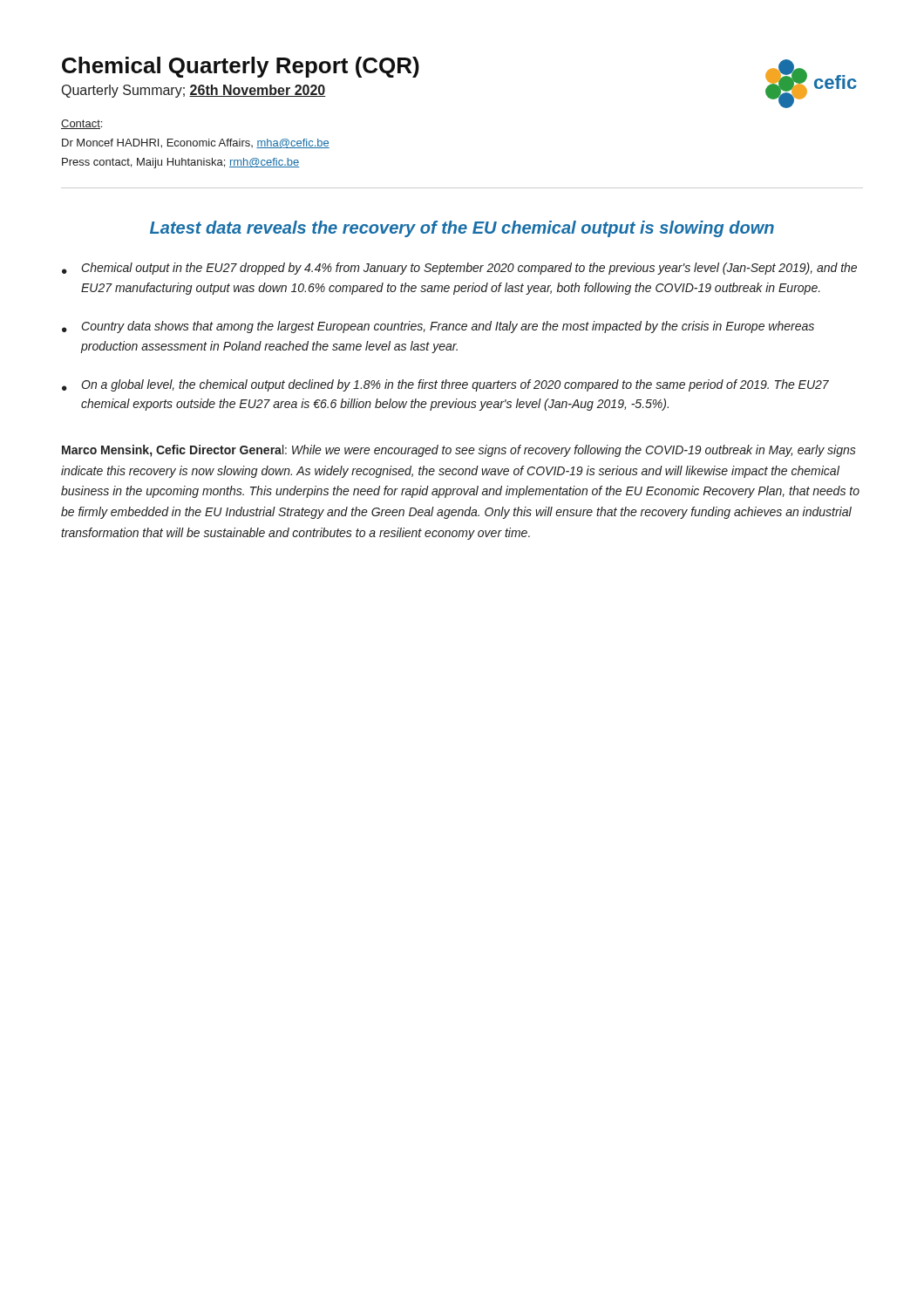Click on the text block starting "• On a global level, the chemical"

click(x=462, y=394)
